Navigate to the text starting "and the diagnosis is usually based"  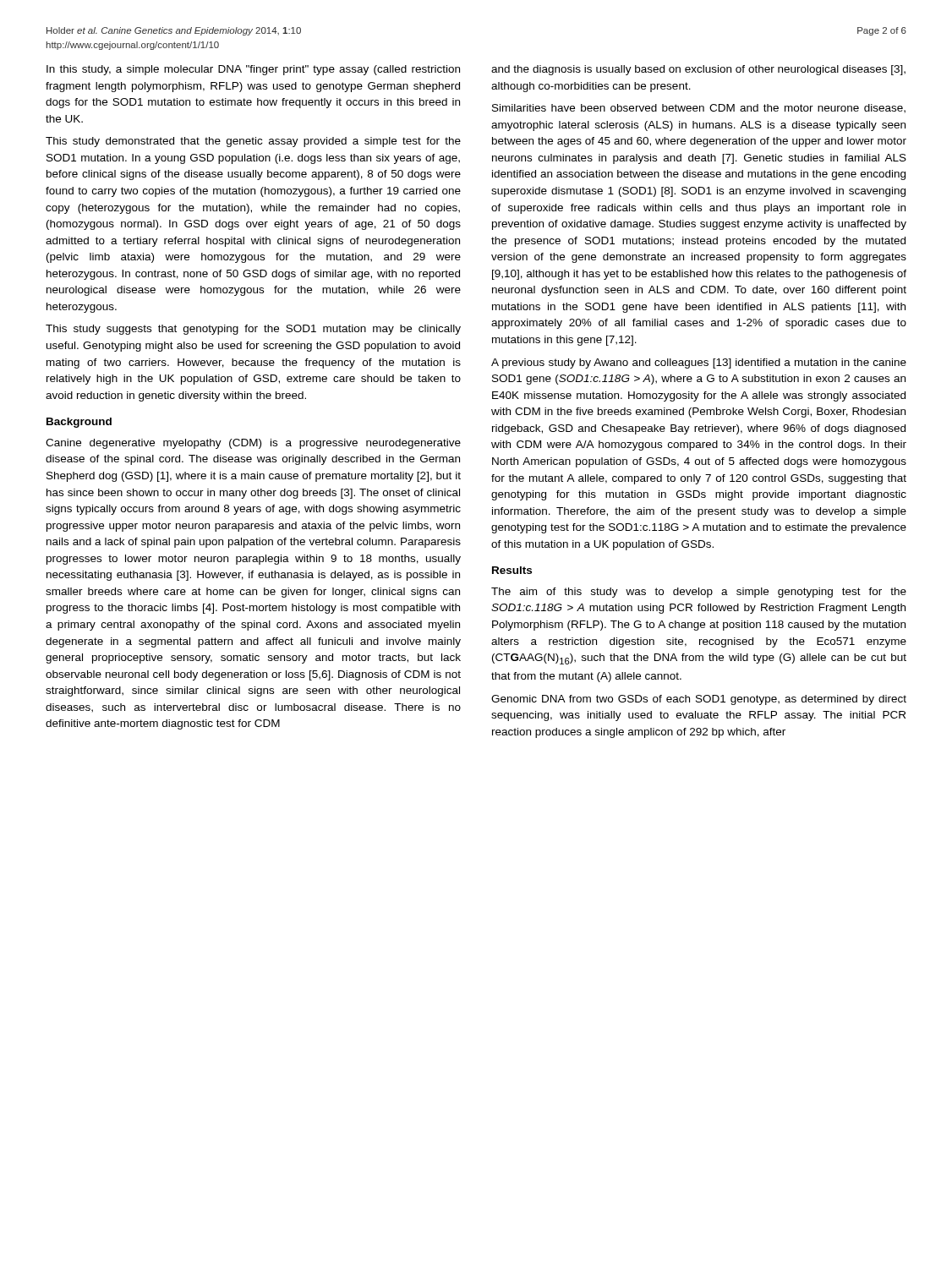pyautogui.click(x=699, y=77)
